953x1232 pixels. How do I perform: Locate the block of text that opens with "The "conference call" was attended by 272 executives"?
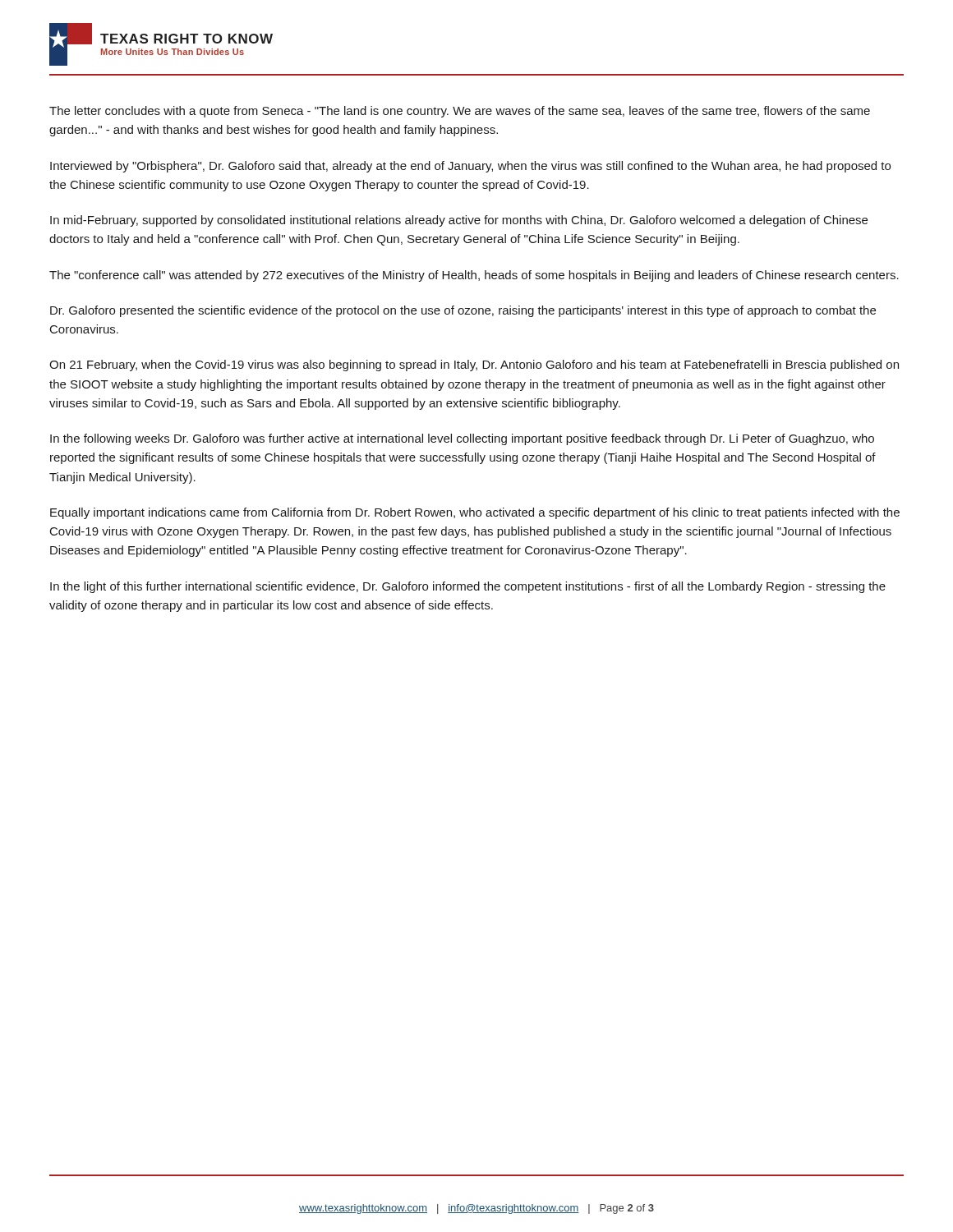474,274
